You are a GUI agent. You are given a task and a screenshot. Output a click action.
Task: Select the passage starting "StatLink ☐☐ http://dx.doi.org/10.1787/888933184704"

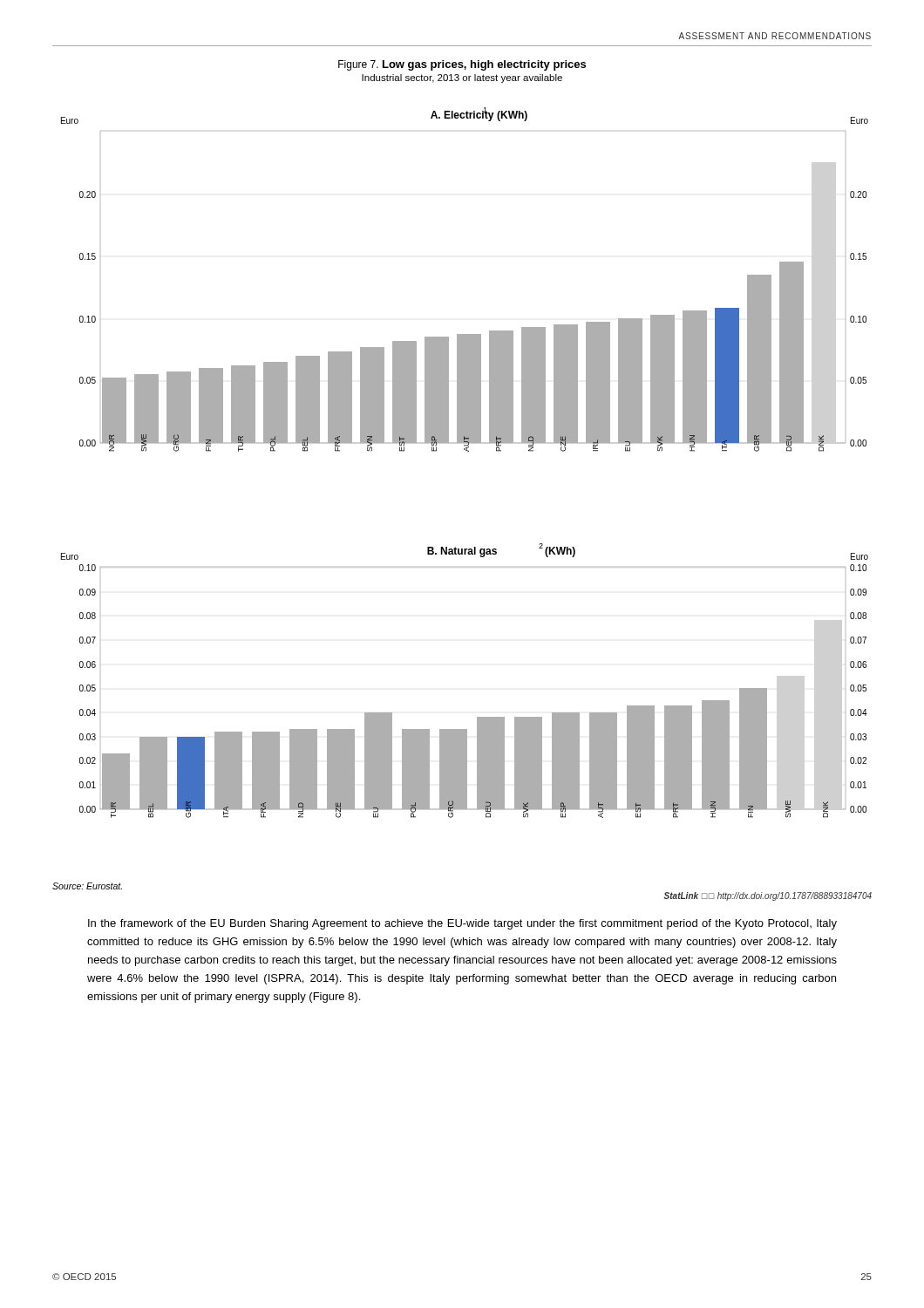pyautogui.click(x=768, y=896)
